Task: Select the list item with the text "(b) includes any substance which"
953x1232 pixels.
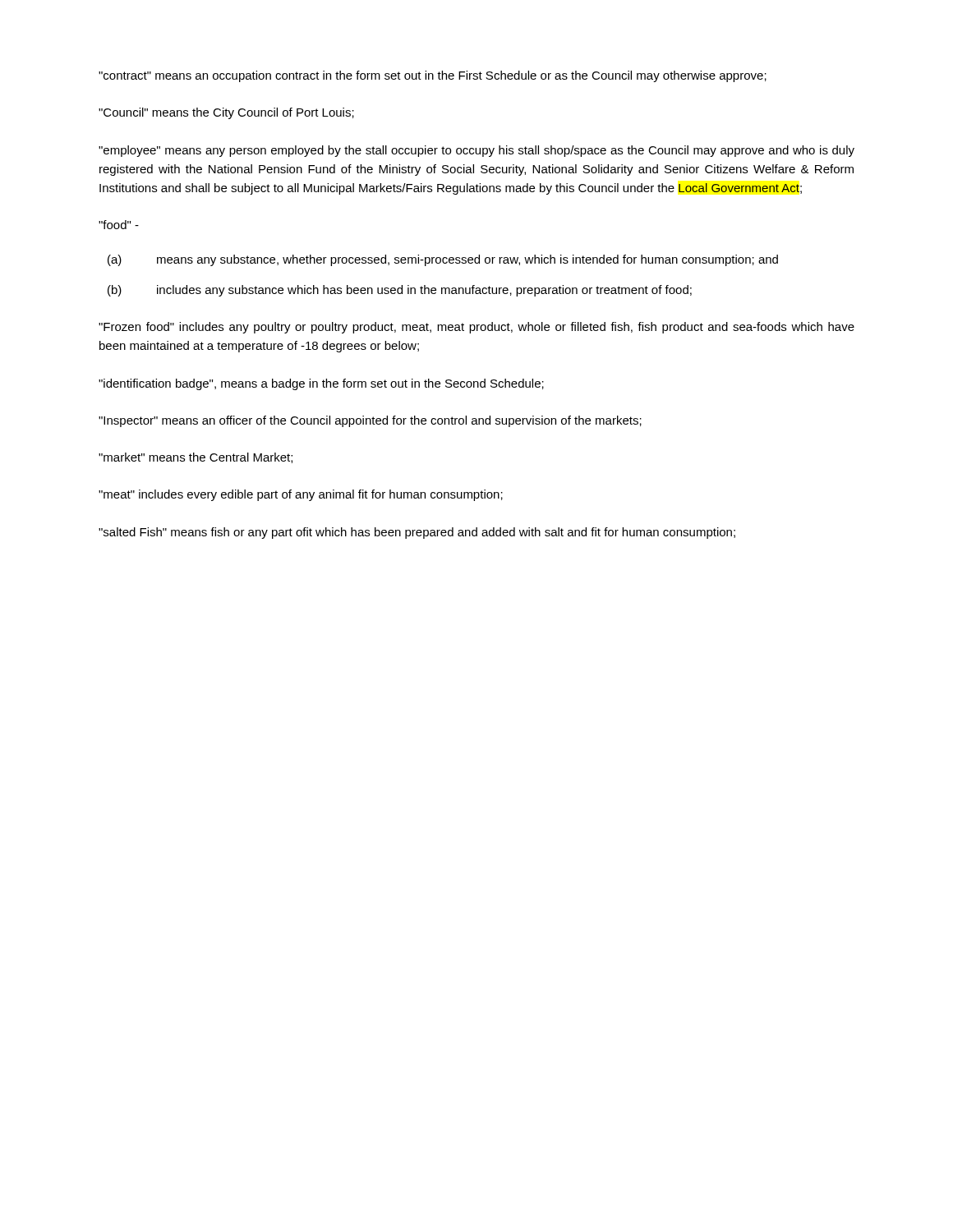Action: pos(476,289)
